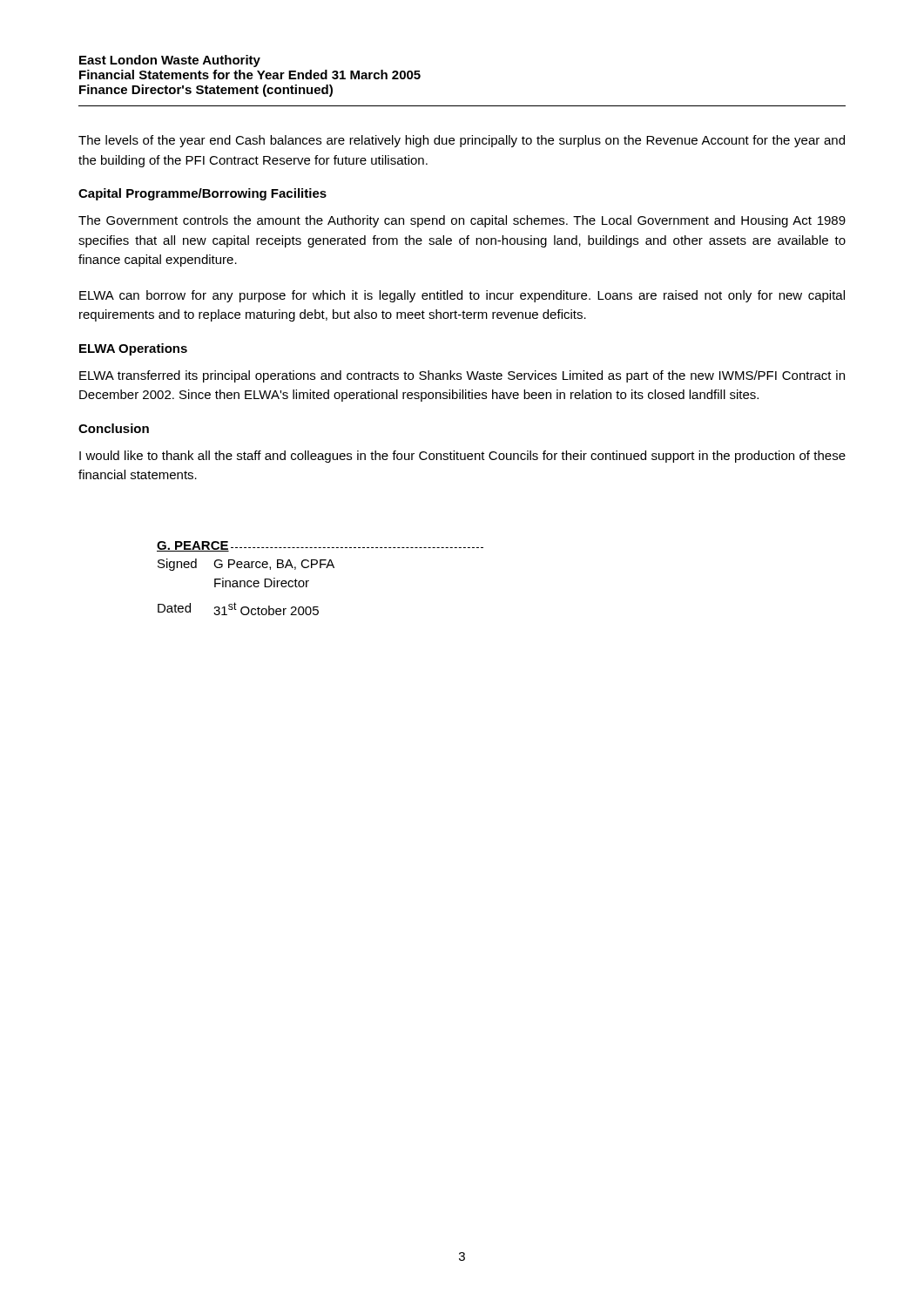Locate the text starting "ELWA Operations"
This screenshot has width=924, height=1307.
point(133,348)
